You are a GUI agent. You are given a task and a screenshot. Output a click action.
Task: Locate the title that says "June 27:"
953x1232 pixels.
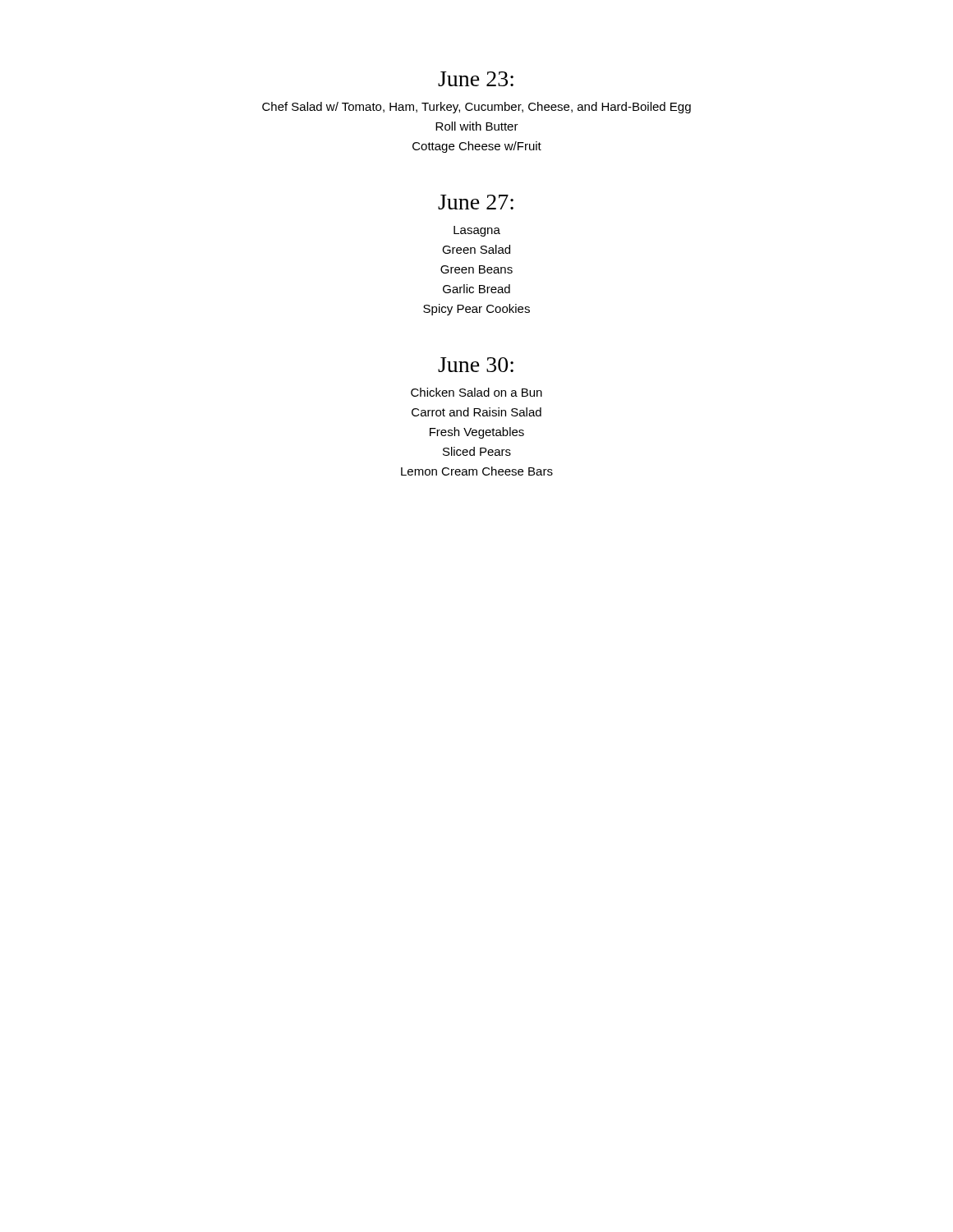coord(476,202)
